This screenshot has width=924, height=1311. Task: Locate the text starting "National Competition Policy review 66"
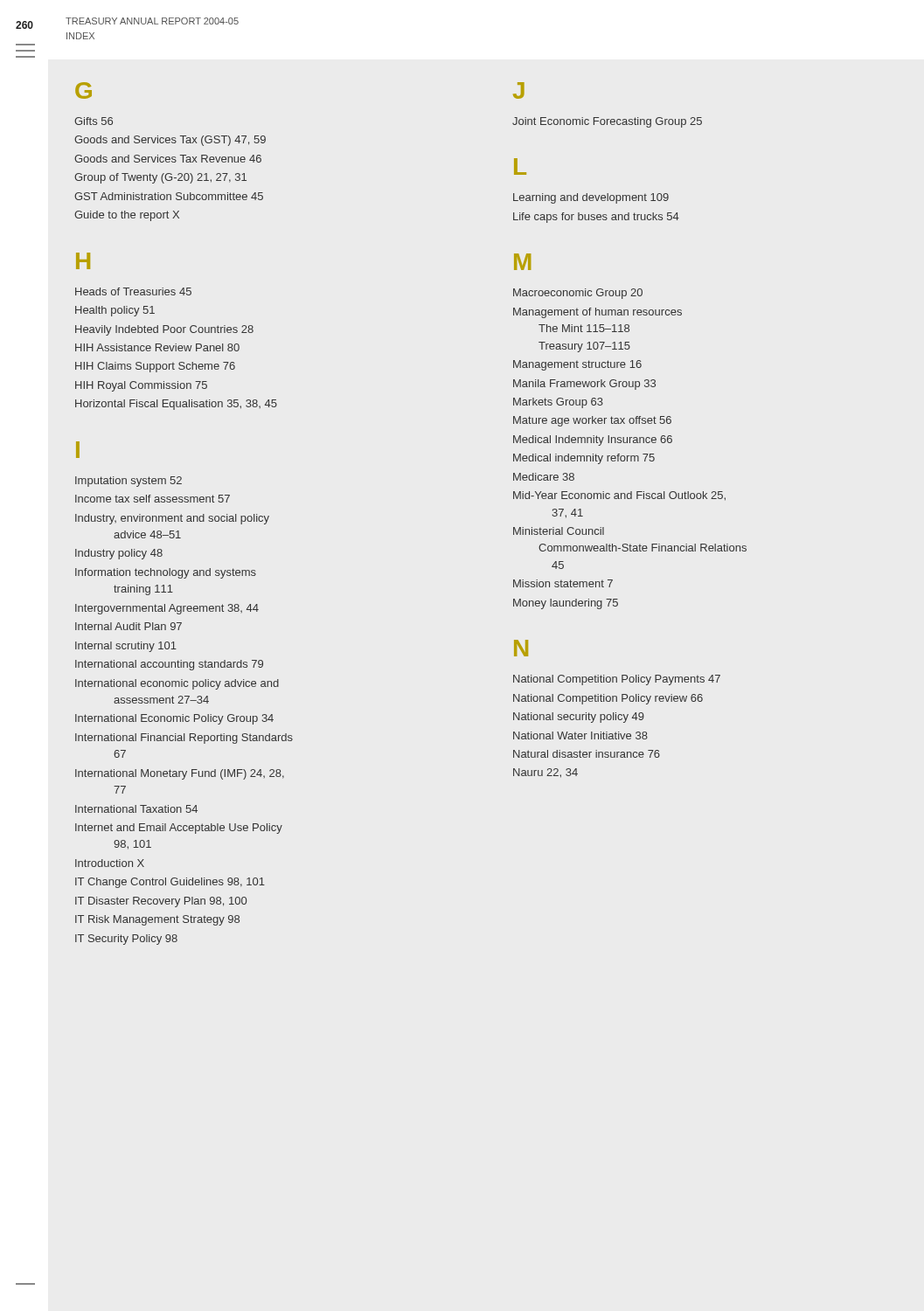[608, 698]
